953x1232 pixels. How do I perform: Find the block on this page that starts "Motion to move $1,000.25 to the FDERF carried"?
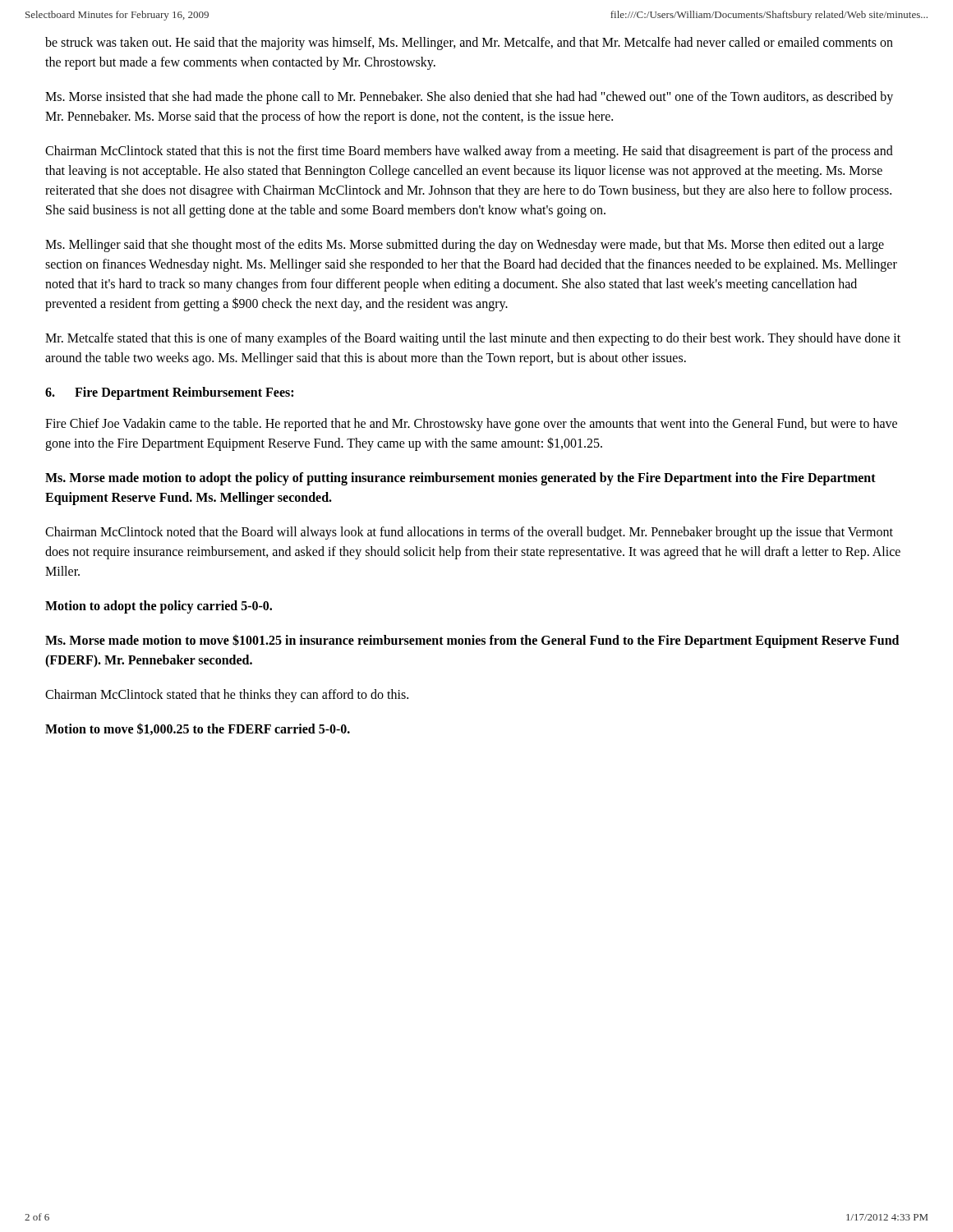[x=198, y=729]
